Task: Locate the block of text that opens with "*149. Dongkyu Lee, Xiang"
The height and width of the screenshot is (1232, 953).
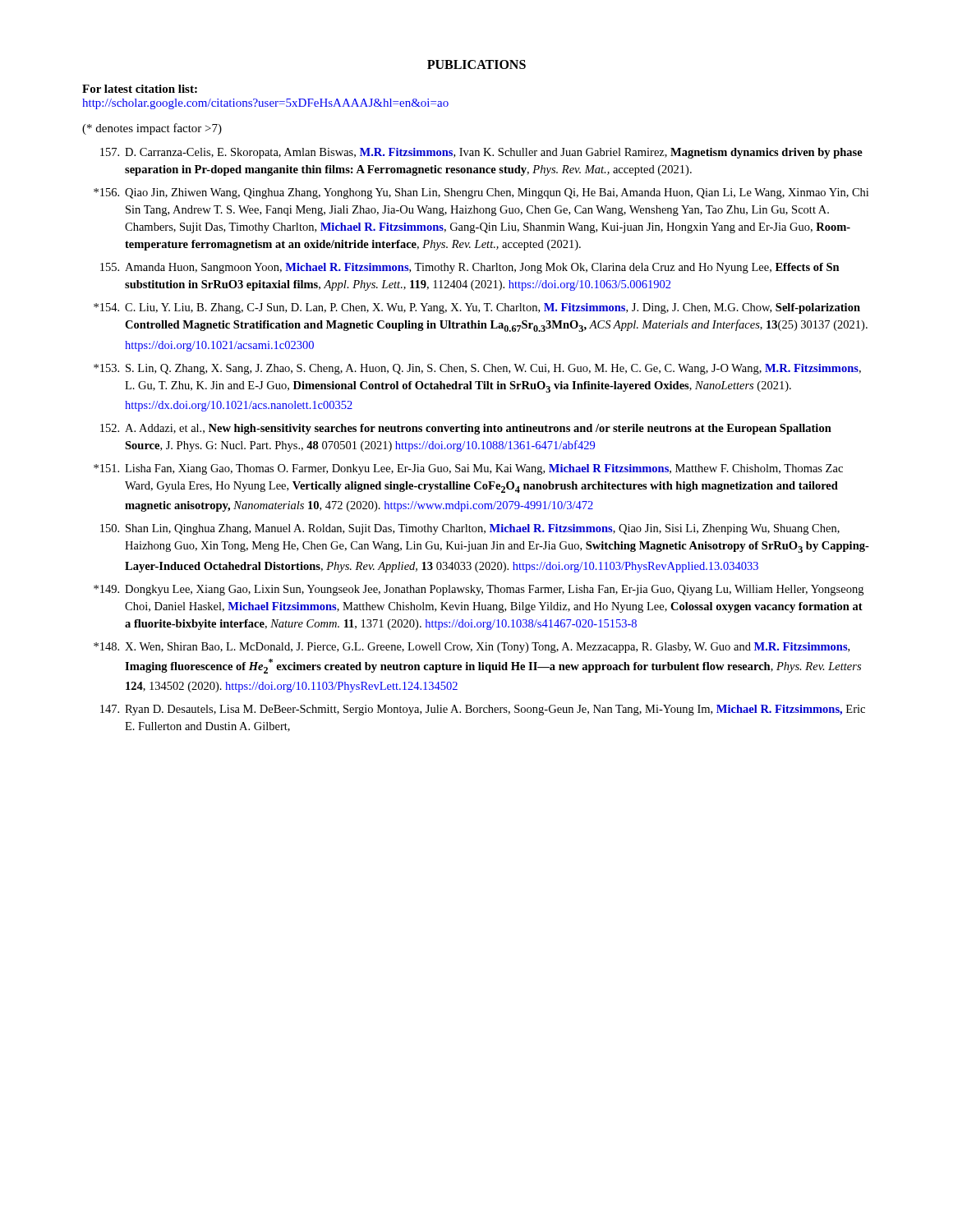Action: click(x=476, y=606)
